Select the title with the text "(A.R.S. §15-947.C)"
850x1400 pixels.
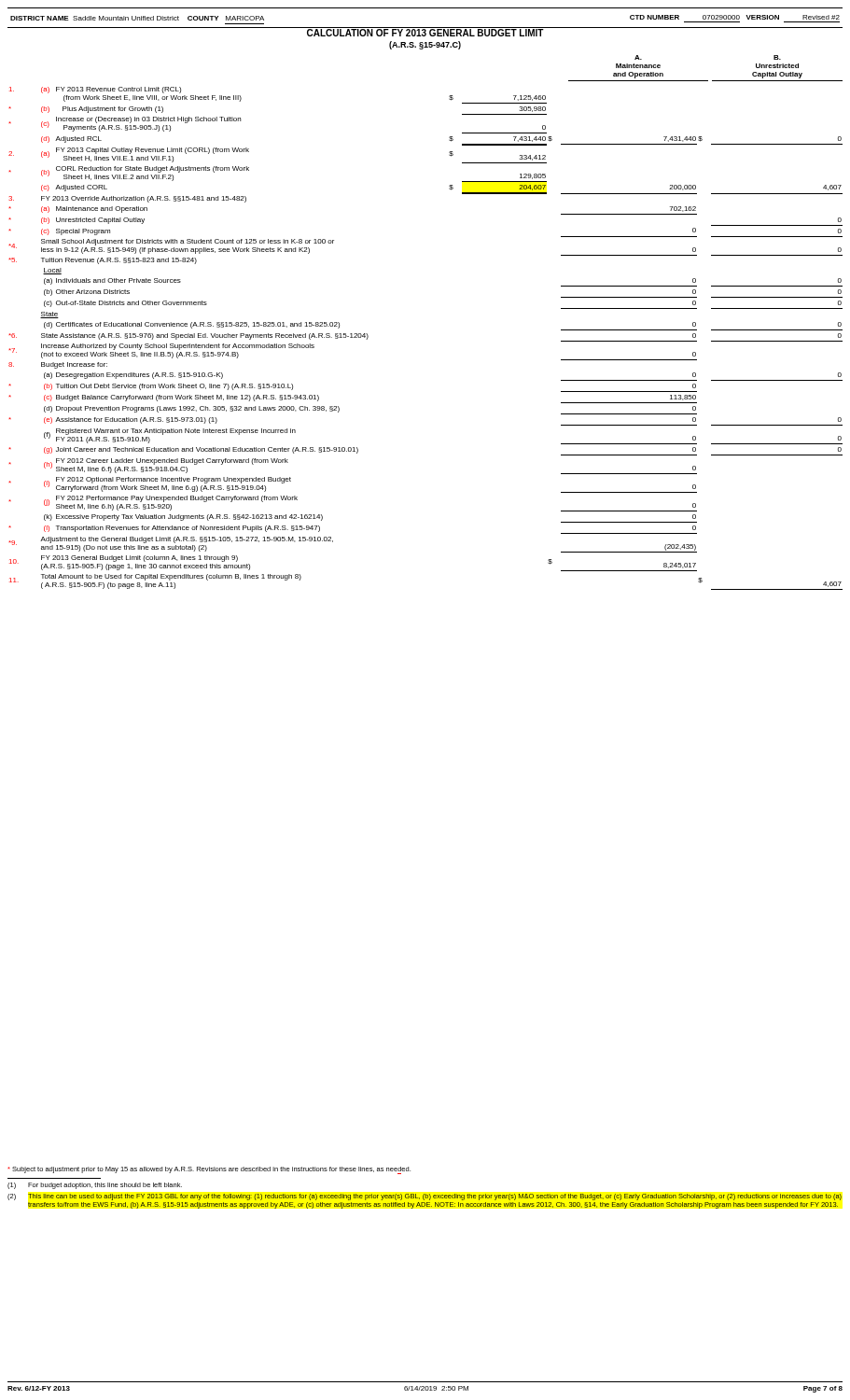(x=425, y=45)
